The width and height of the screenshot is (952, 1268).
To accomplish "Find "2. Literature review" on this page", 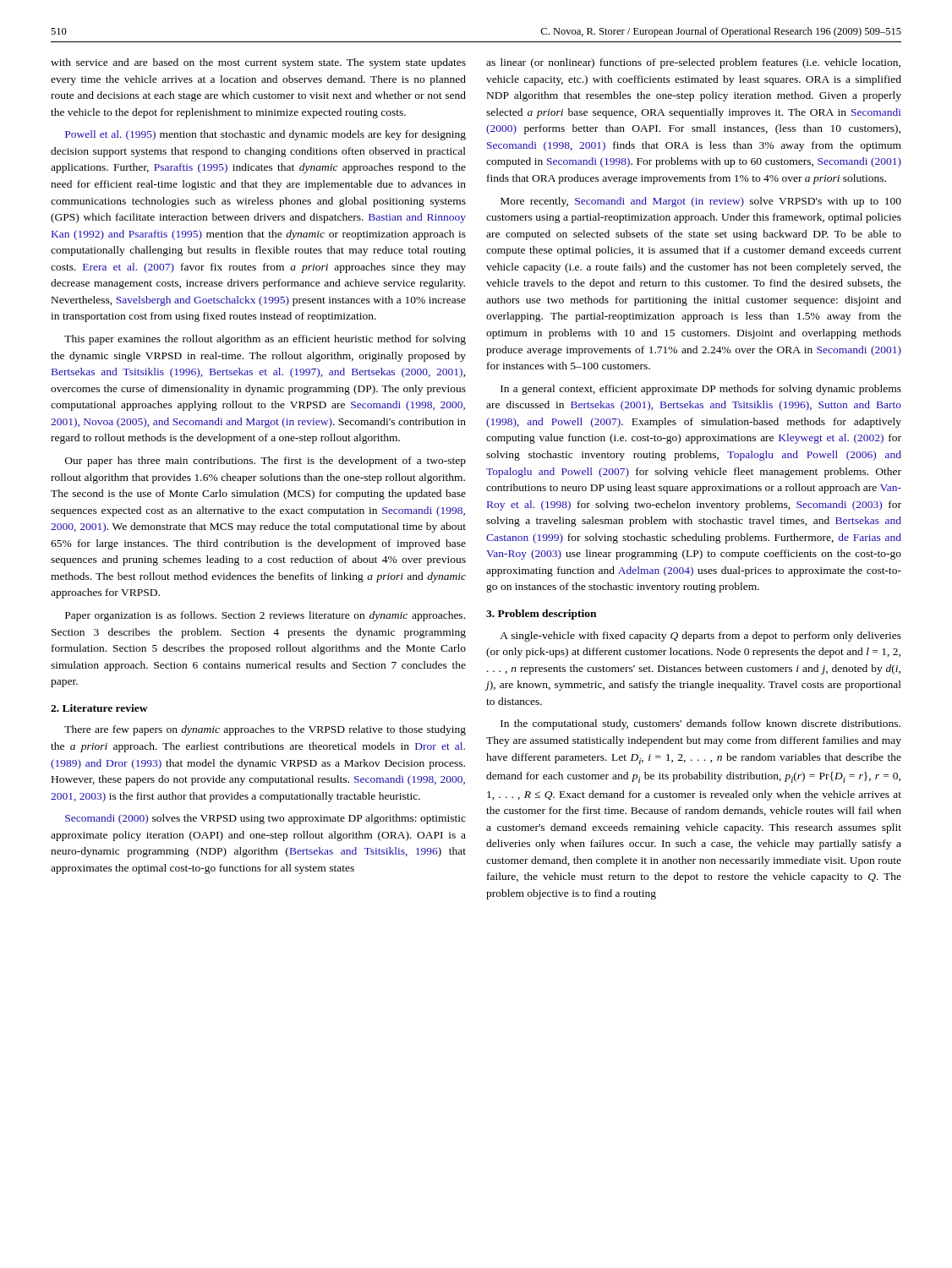I will click(99, 708).
